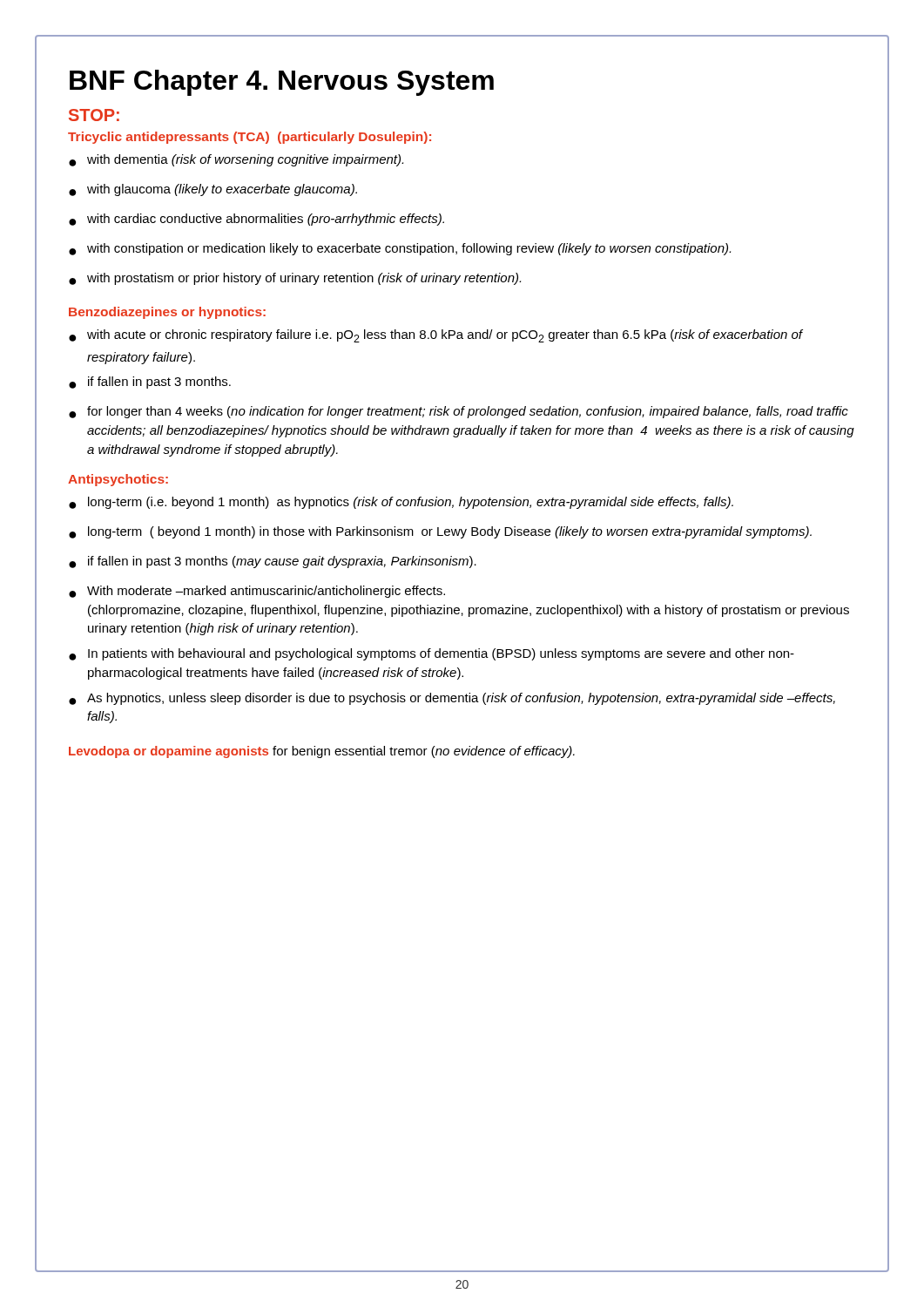Select the title that says "BNF Chapter 4. Nervous System"
This screenshot has height=1307, width=924.
click(x=282, y=80)
